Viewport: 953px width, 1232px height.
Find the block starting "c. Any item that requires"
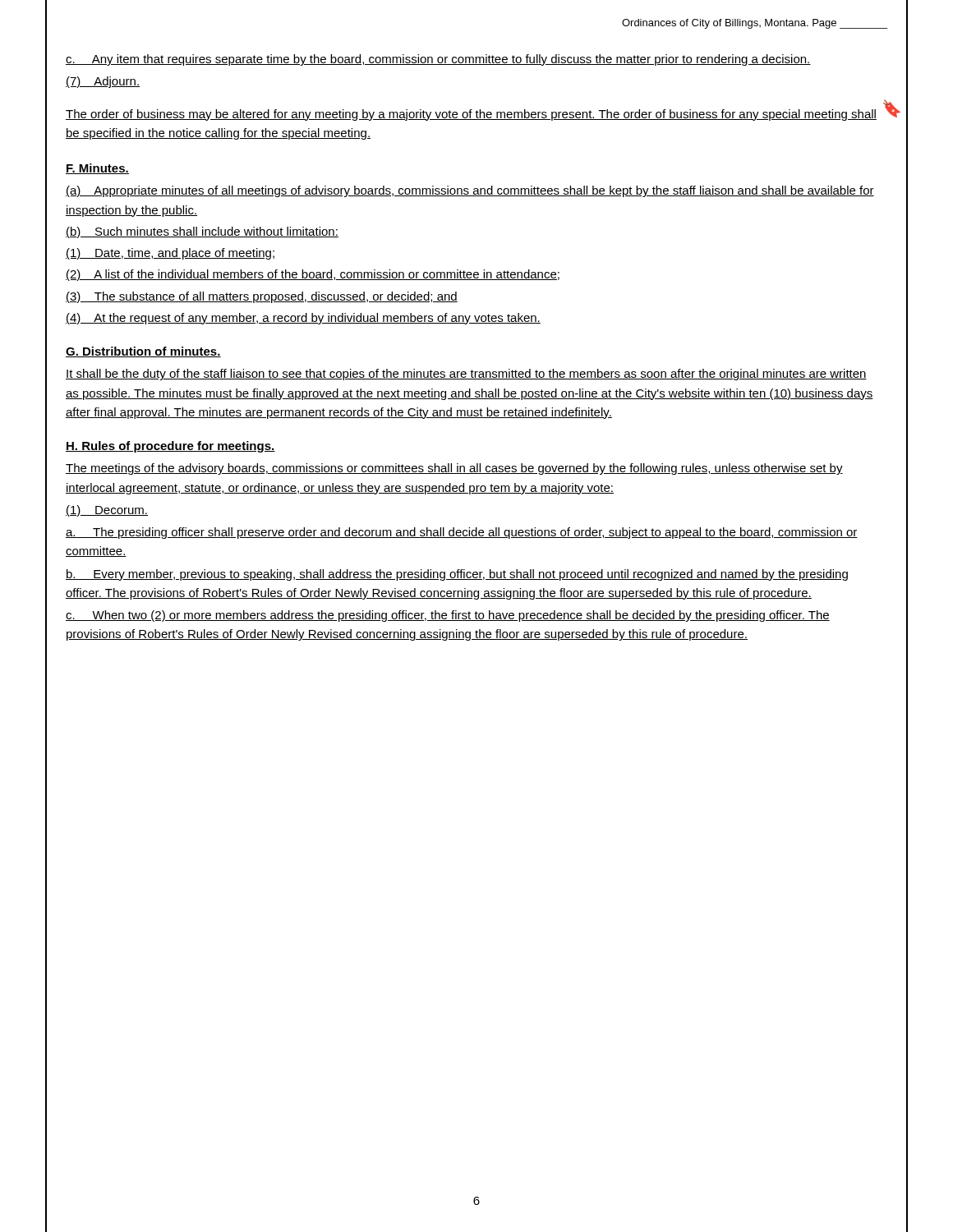pyautogui.click(x=438, y=59)
